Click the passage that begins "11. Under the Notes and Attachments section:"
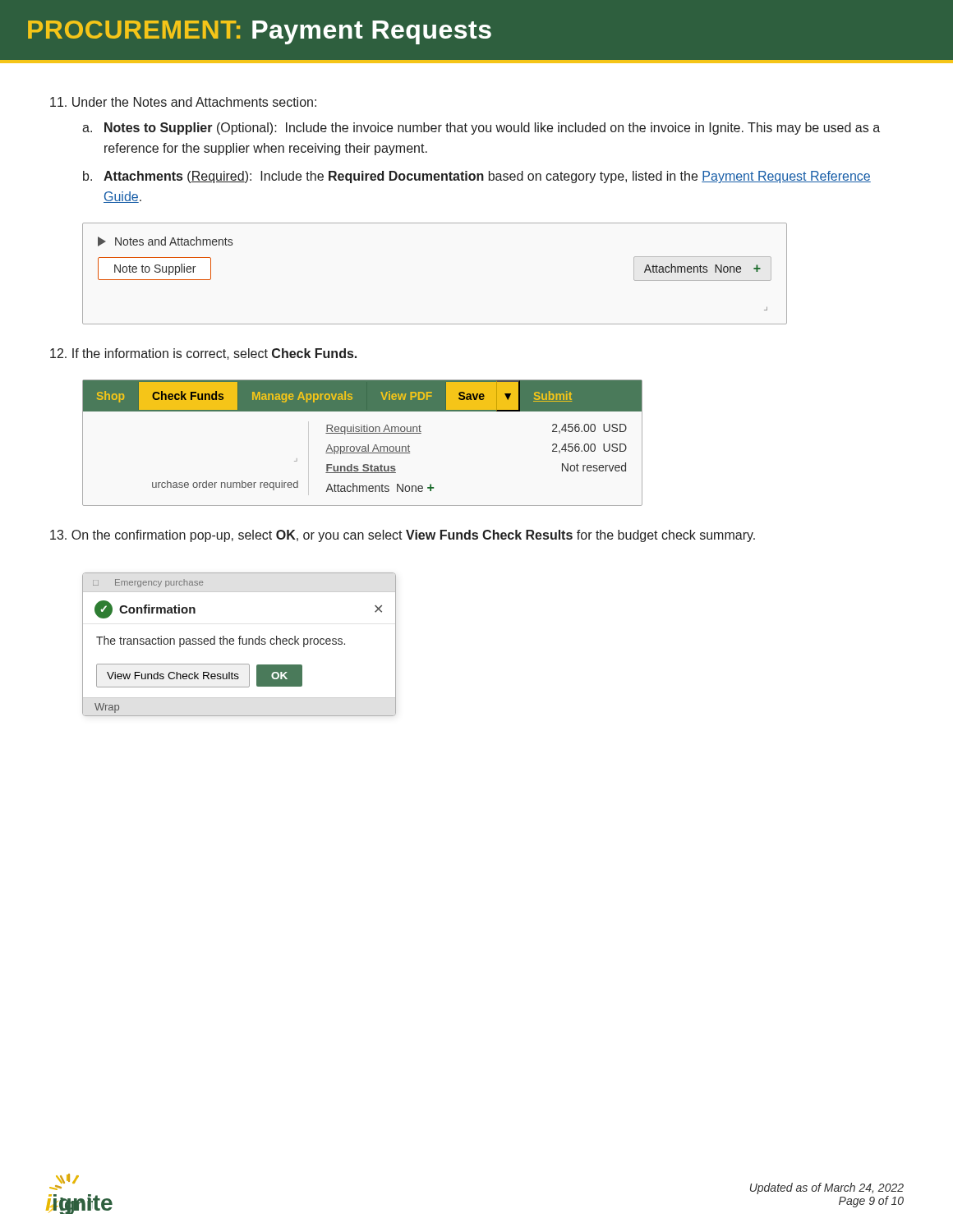Viewport: 953px width, 1232px height. coord(183,102)
